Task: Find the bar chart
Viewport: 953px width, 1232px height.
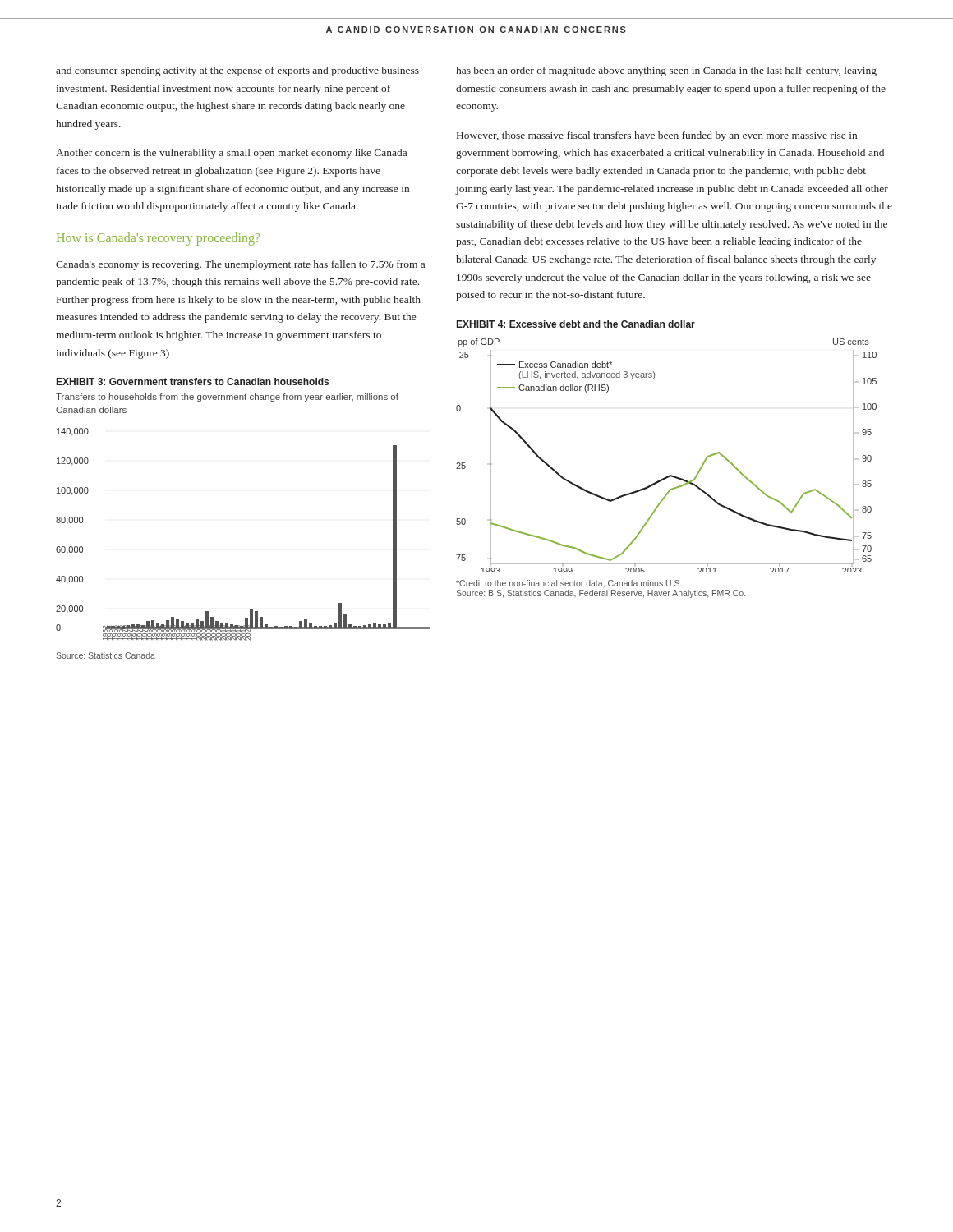Action: (243, 536)
